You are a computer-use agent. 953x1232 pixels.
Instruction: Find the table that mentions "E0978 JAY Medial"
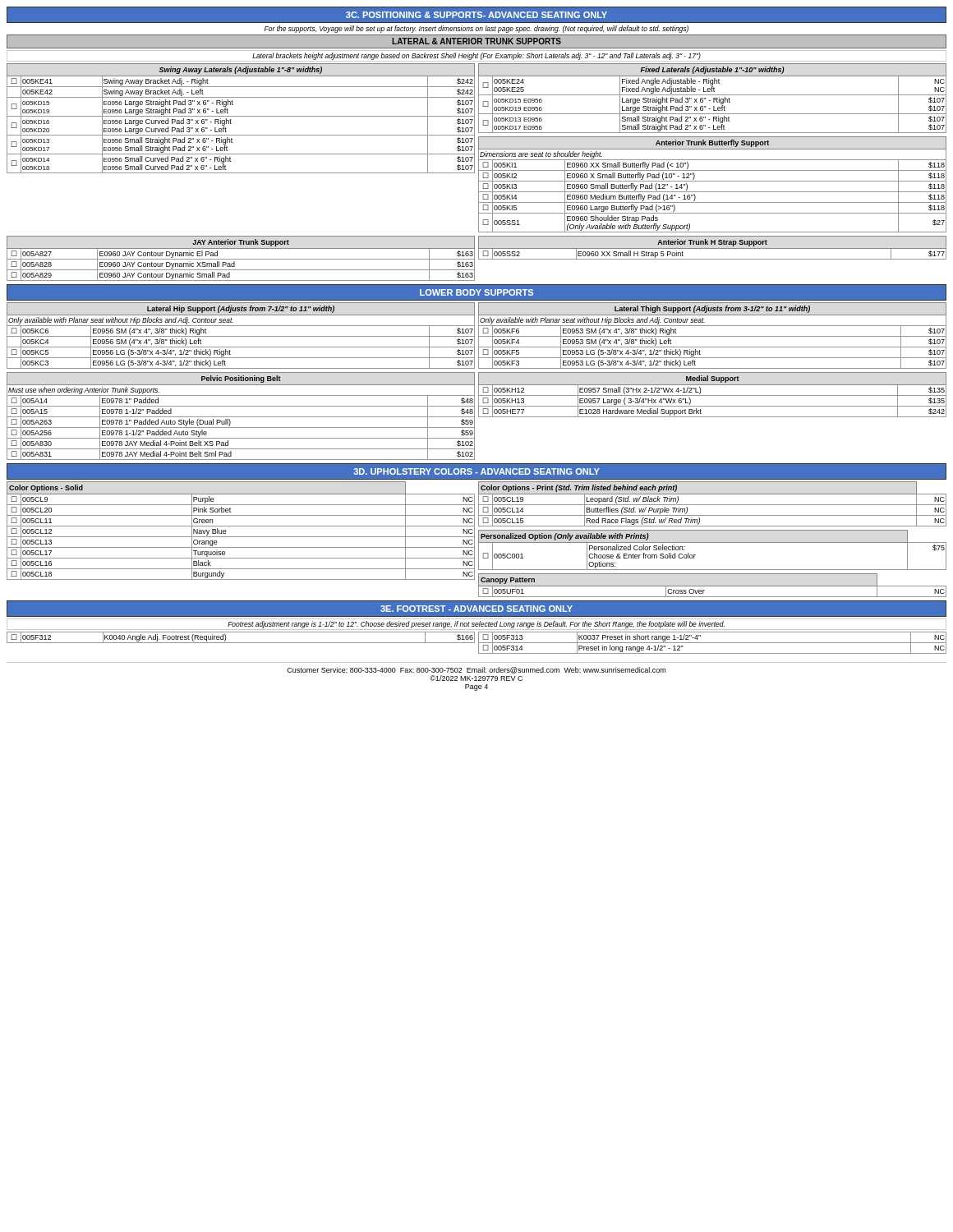pos(241,416)
